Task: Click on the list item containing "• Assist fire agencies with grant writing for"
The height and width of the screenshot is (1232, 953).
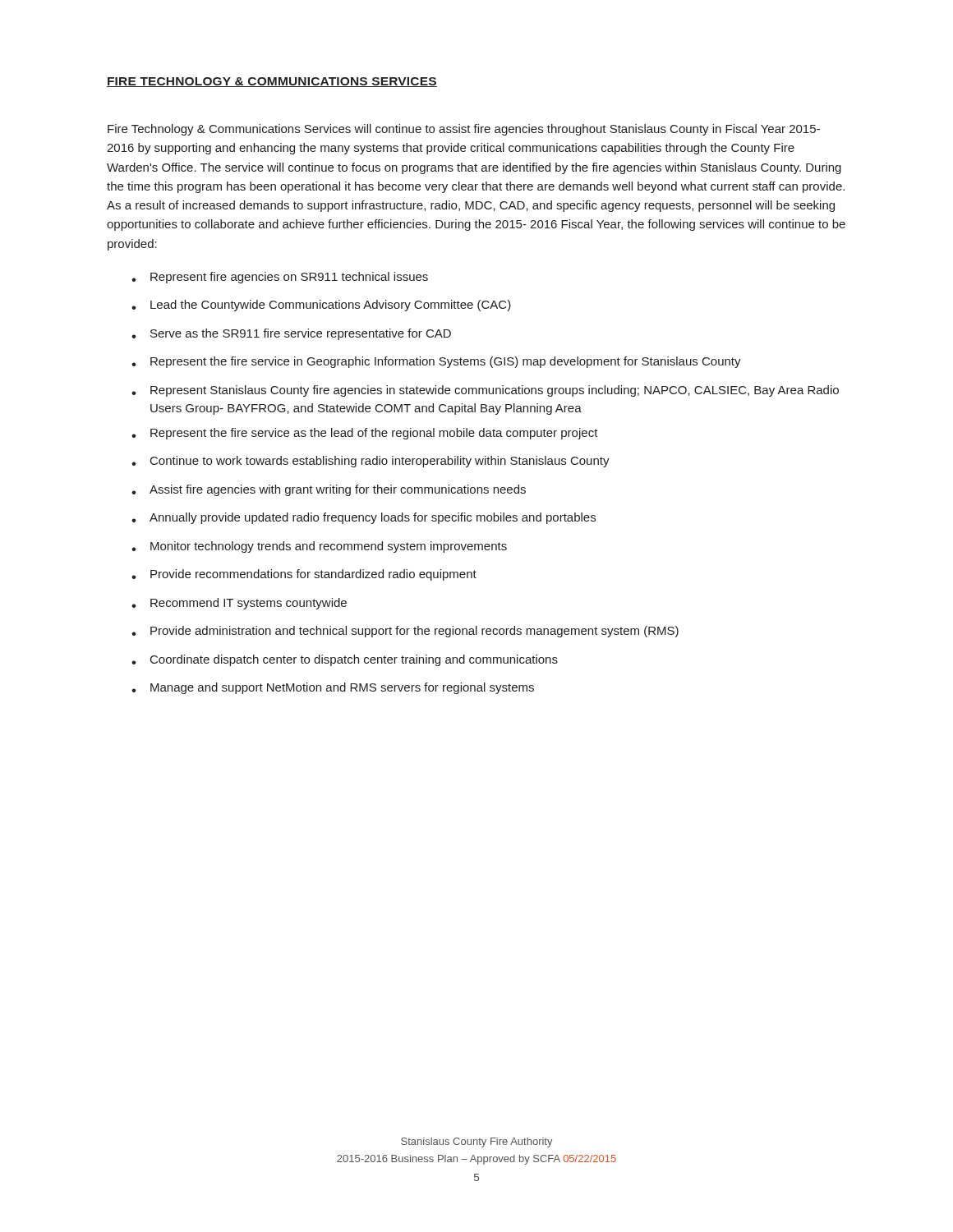Action: (489, 492)
